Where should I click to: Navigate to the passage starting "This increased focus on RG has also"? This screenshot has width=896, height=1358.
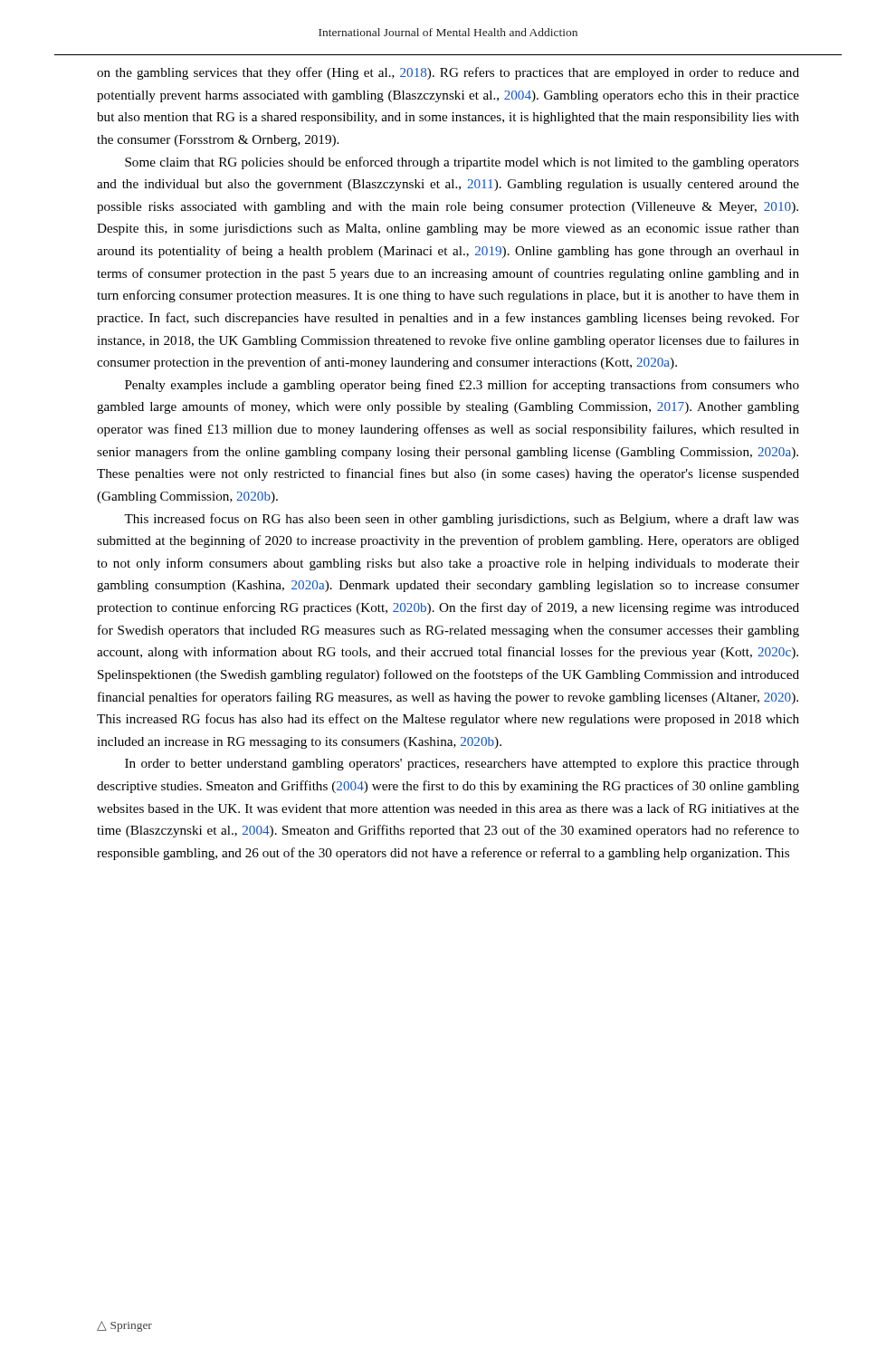click(x=448, y=630)
